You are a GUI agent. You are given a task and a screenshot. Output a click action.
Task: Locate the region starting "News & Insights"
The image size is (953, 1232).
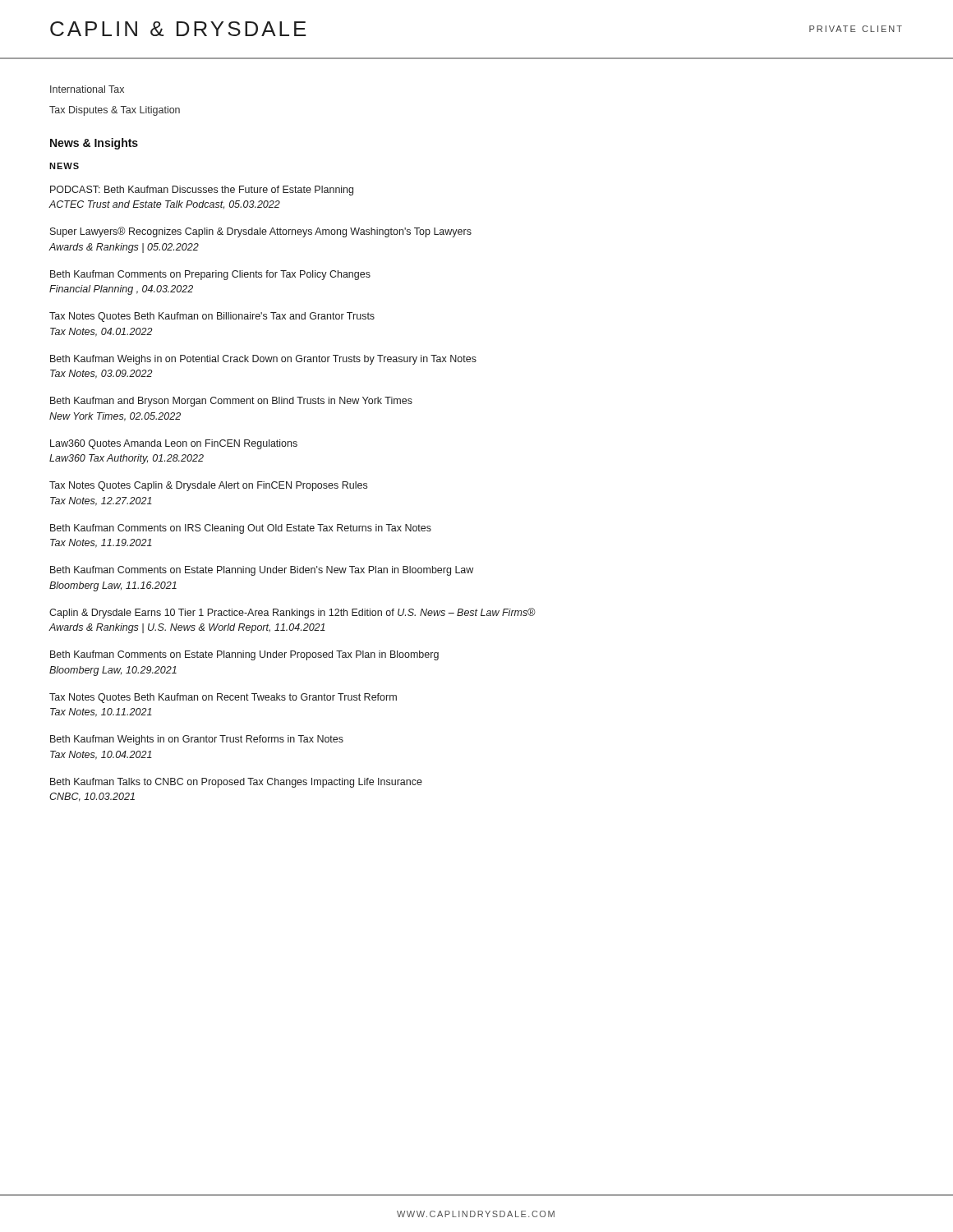94,142
